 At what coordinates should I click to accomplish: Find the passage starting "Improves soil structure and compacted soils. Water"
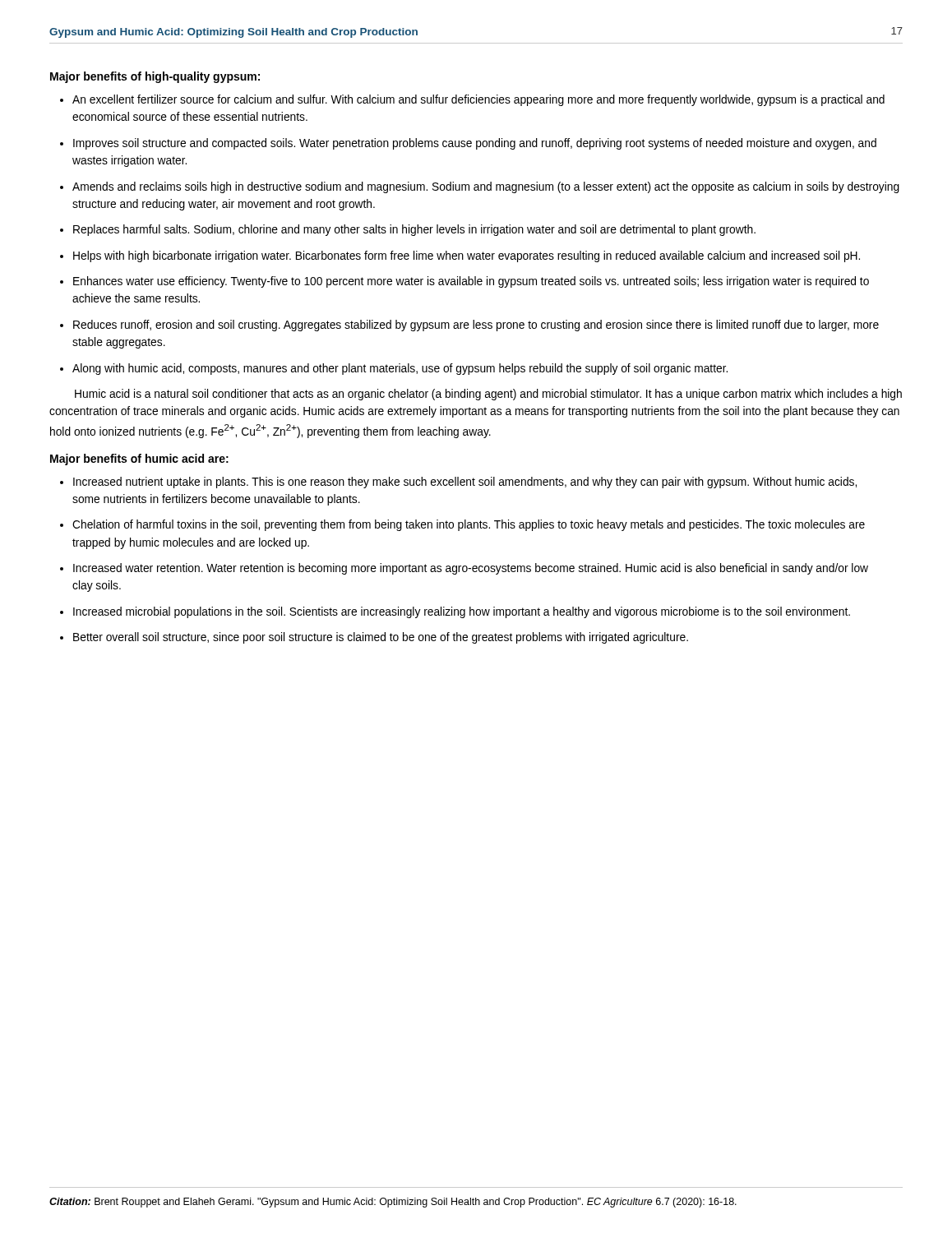click(x=475, y=152)
